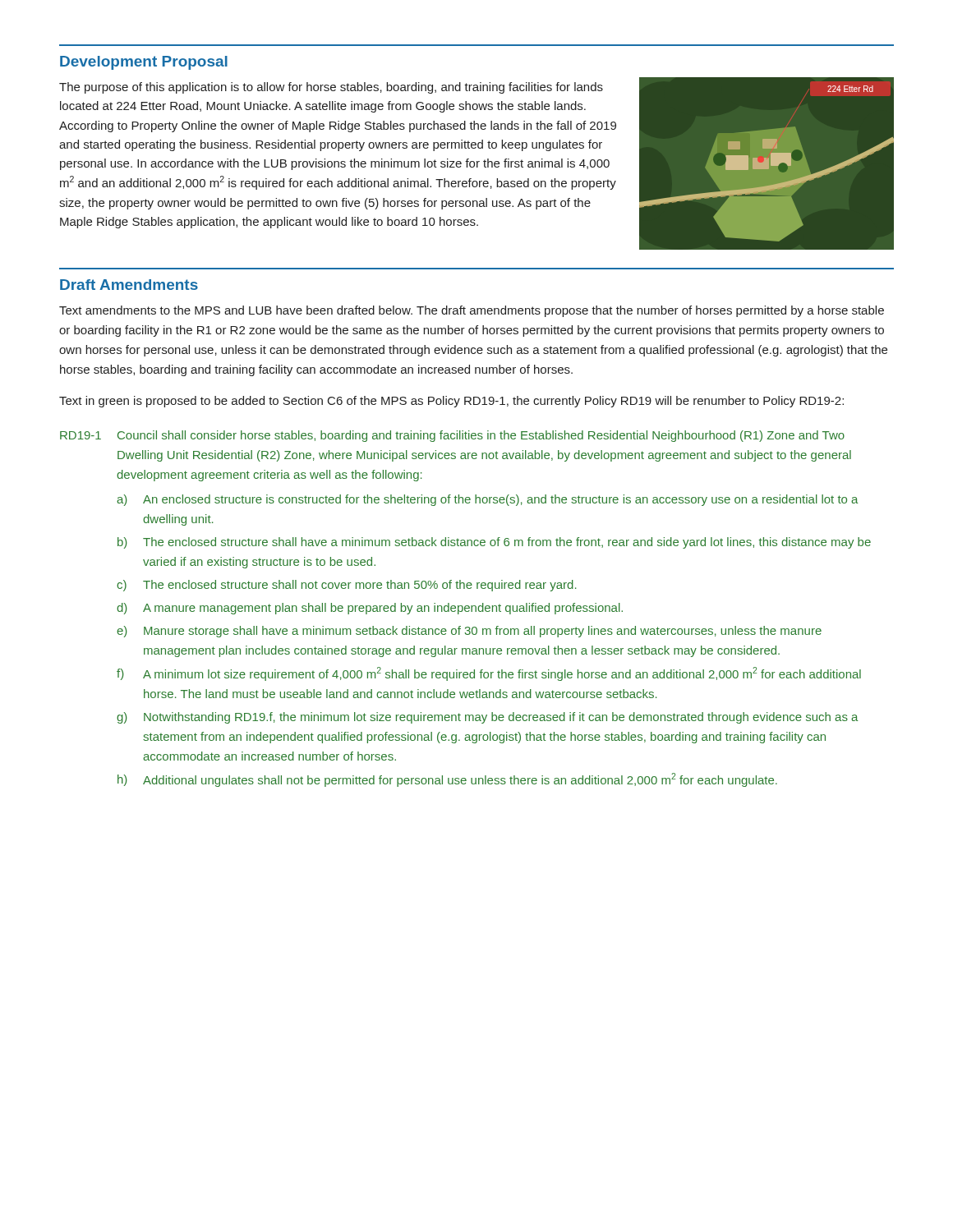Find the block on this page that starts "b) The enclosed structure shall have a"
Image resolution: width=953 pixels, height=1232 pixels.
(505, 552)
